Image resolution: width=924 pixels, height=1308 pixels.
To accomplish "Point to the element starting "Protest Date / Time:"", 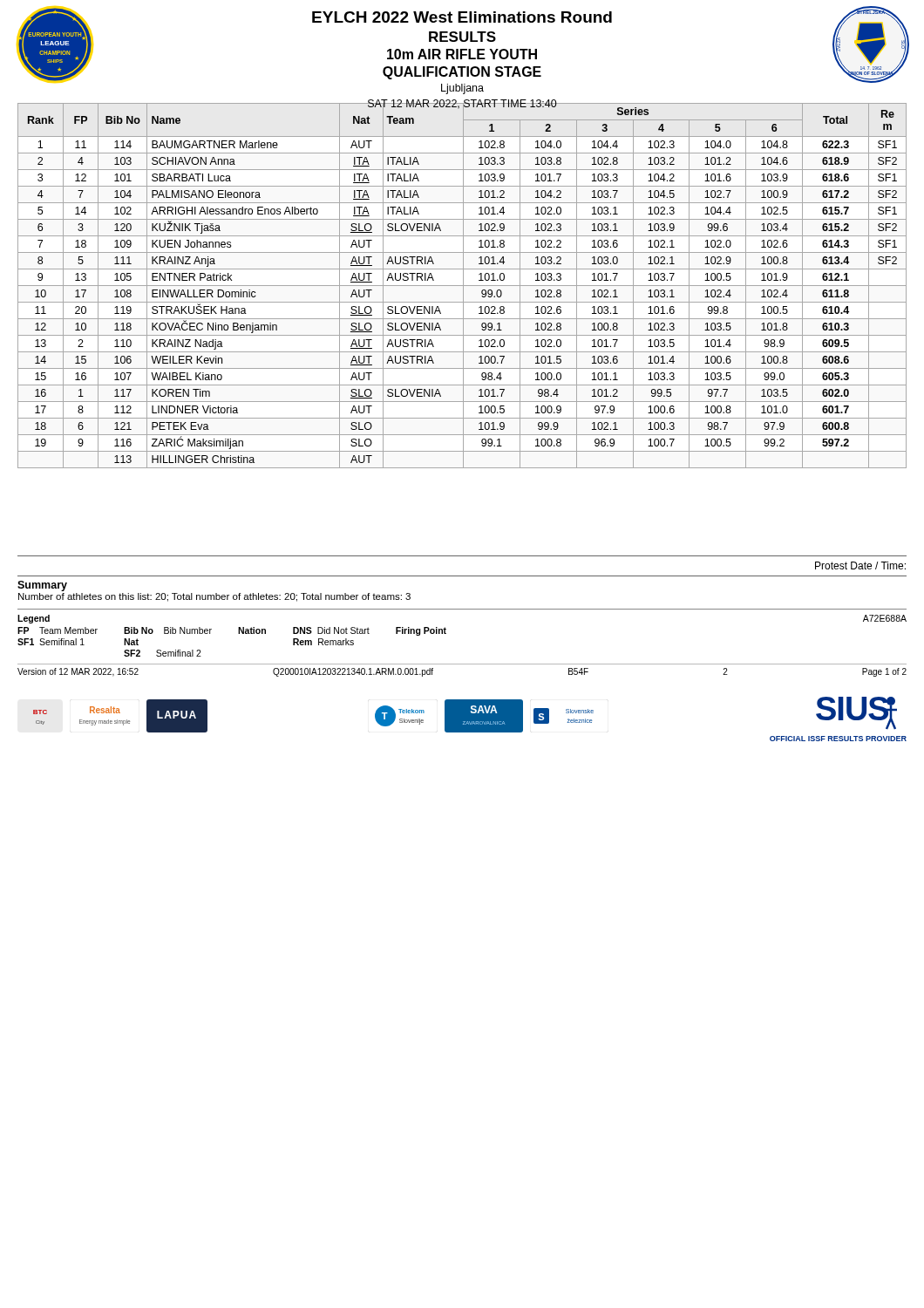I will tap(860, 566).
